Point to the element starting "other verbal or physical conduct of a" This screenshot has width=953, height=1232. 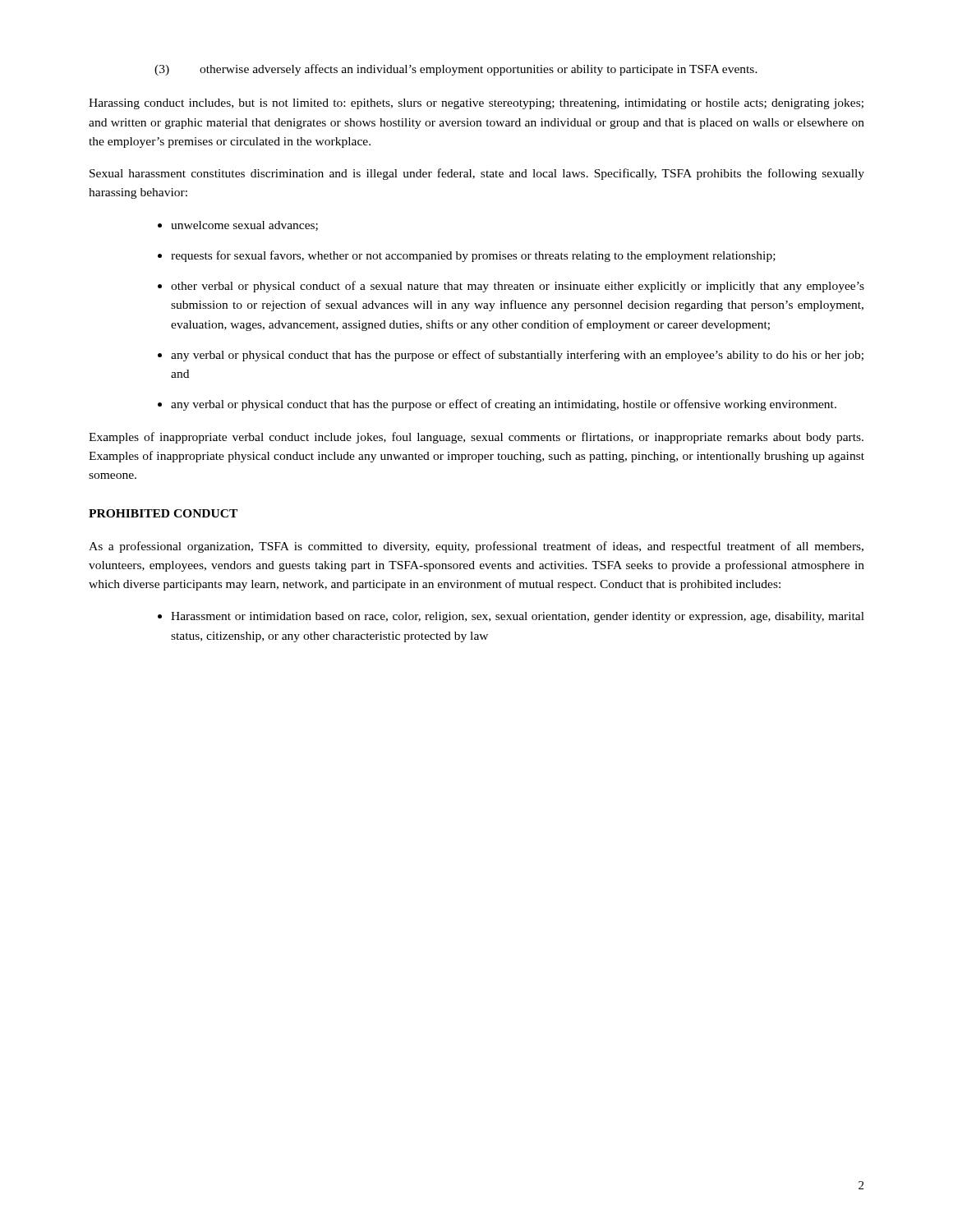point(518,305)
